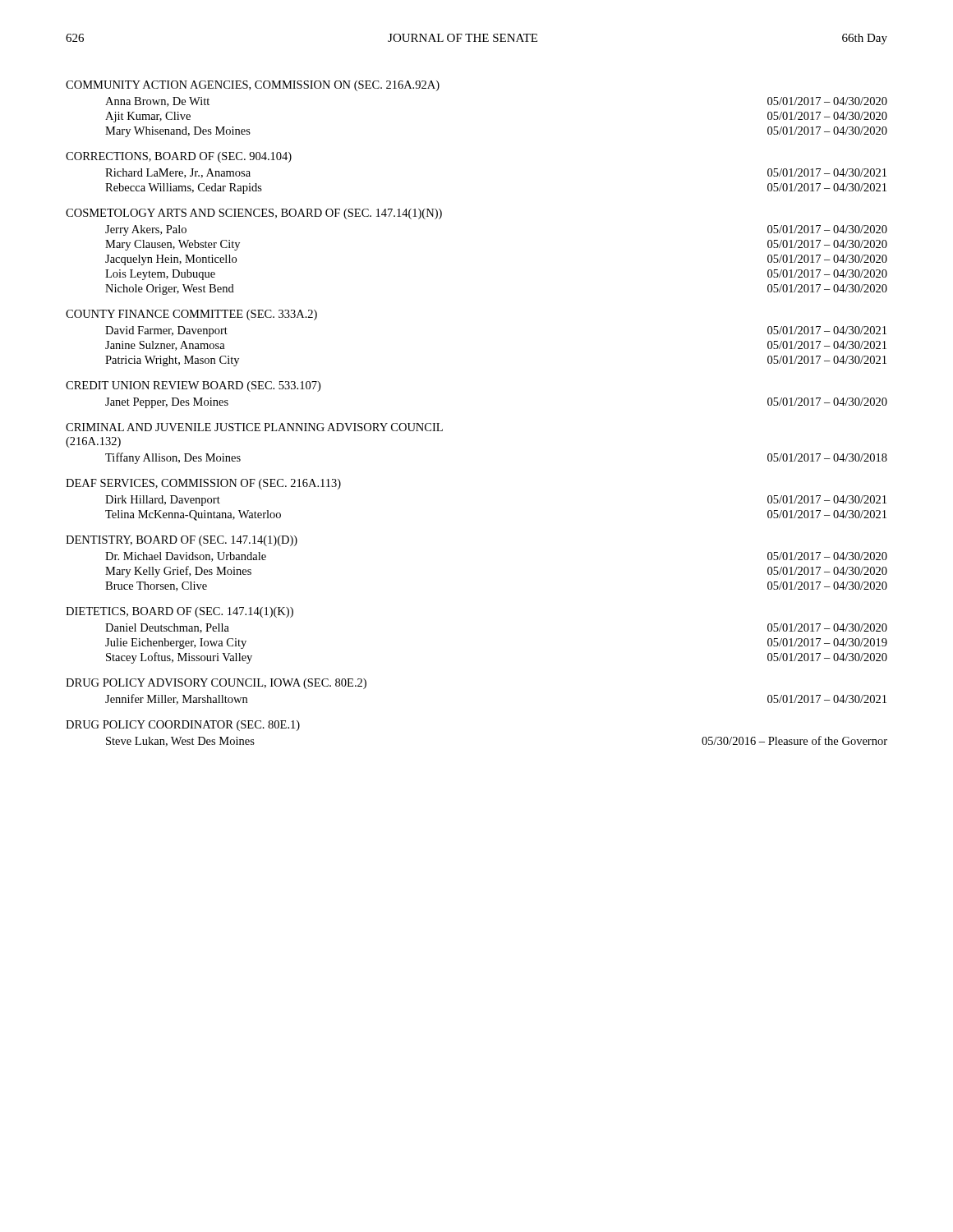This screenshot has height=1232, width=953.
Task: Locate the block starting "CORRECTIONS, BOARD OF (Sec. 904.104)"
Action: point(179,156)
